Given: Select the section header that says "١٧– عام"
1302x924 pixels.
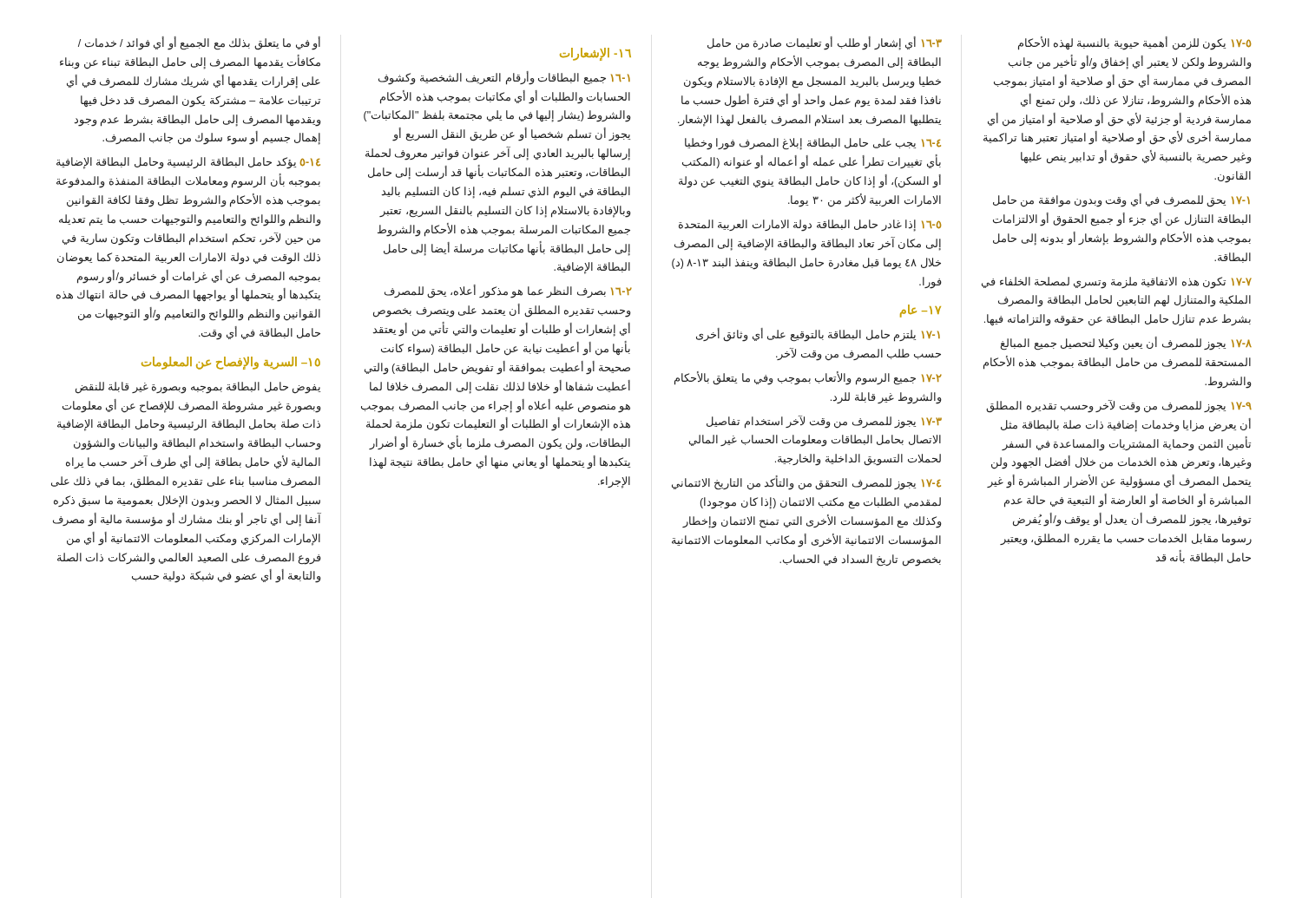Looking at the screenshot, I should coord(921,311).
